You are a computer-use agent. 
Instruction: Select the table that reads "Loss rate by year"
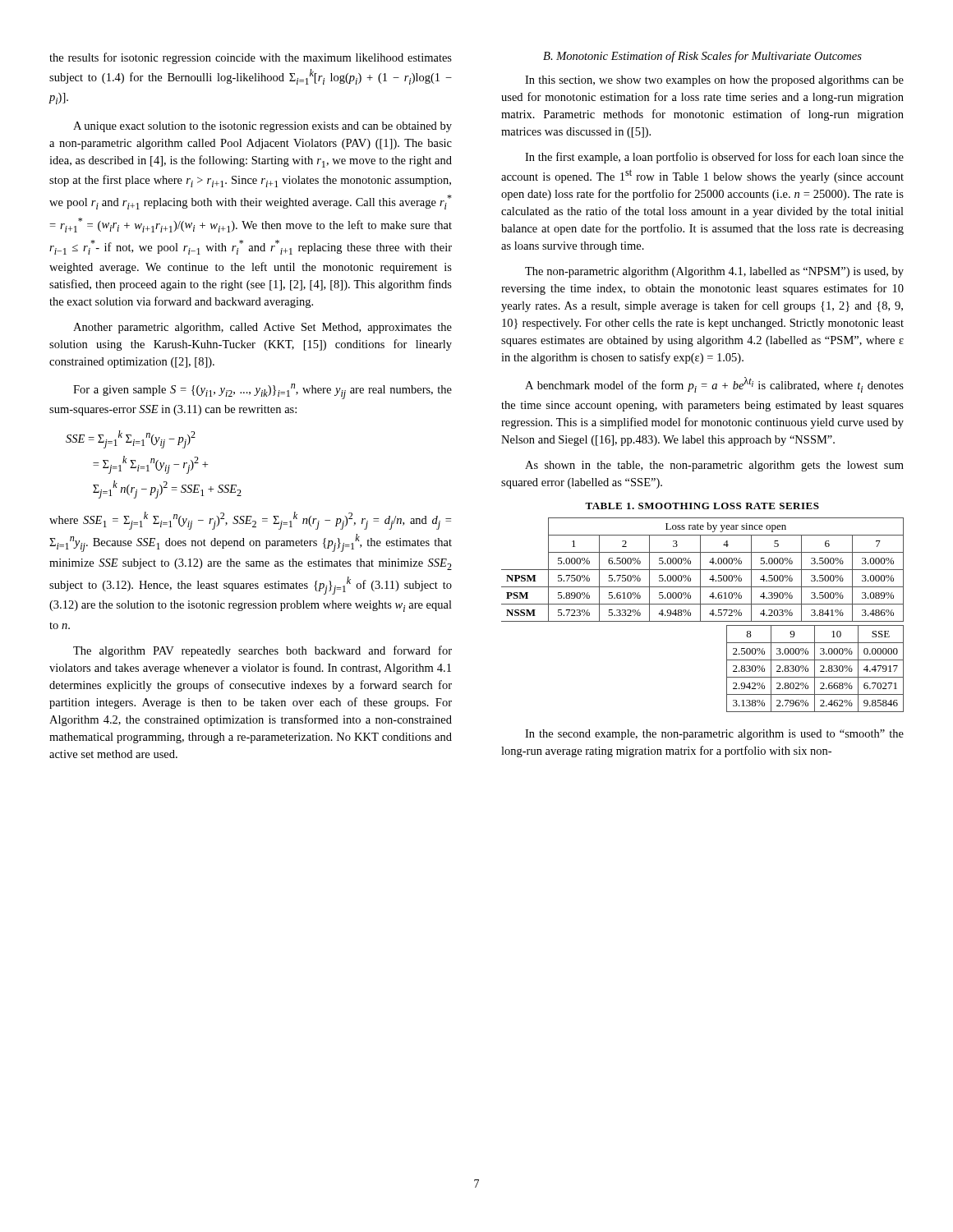point(702,615)
